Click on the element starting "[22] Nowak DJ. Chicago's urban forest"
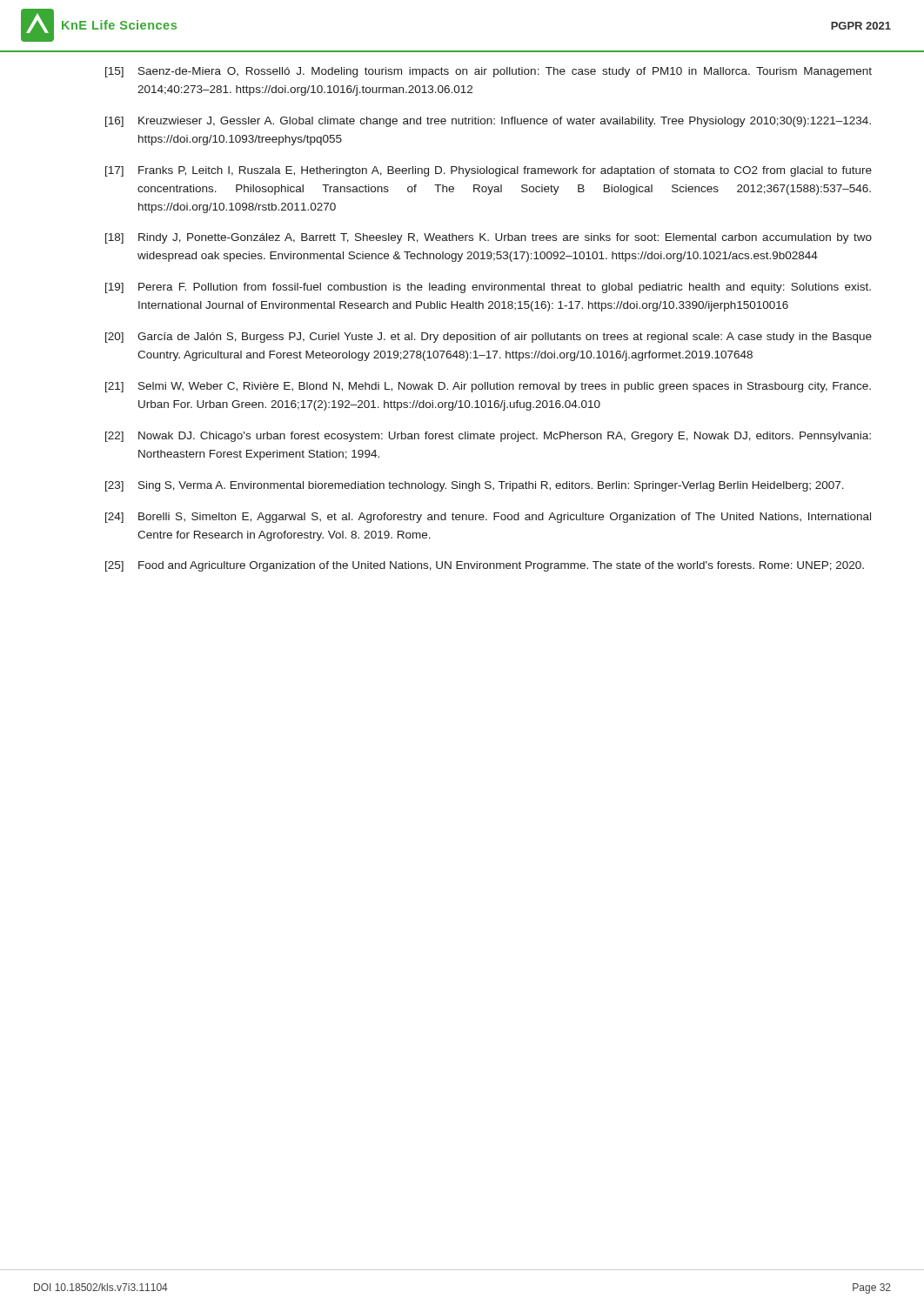Image resolution: width=924 pixels, height=1305 pixels. click(x=488, y=445)
